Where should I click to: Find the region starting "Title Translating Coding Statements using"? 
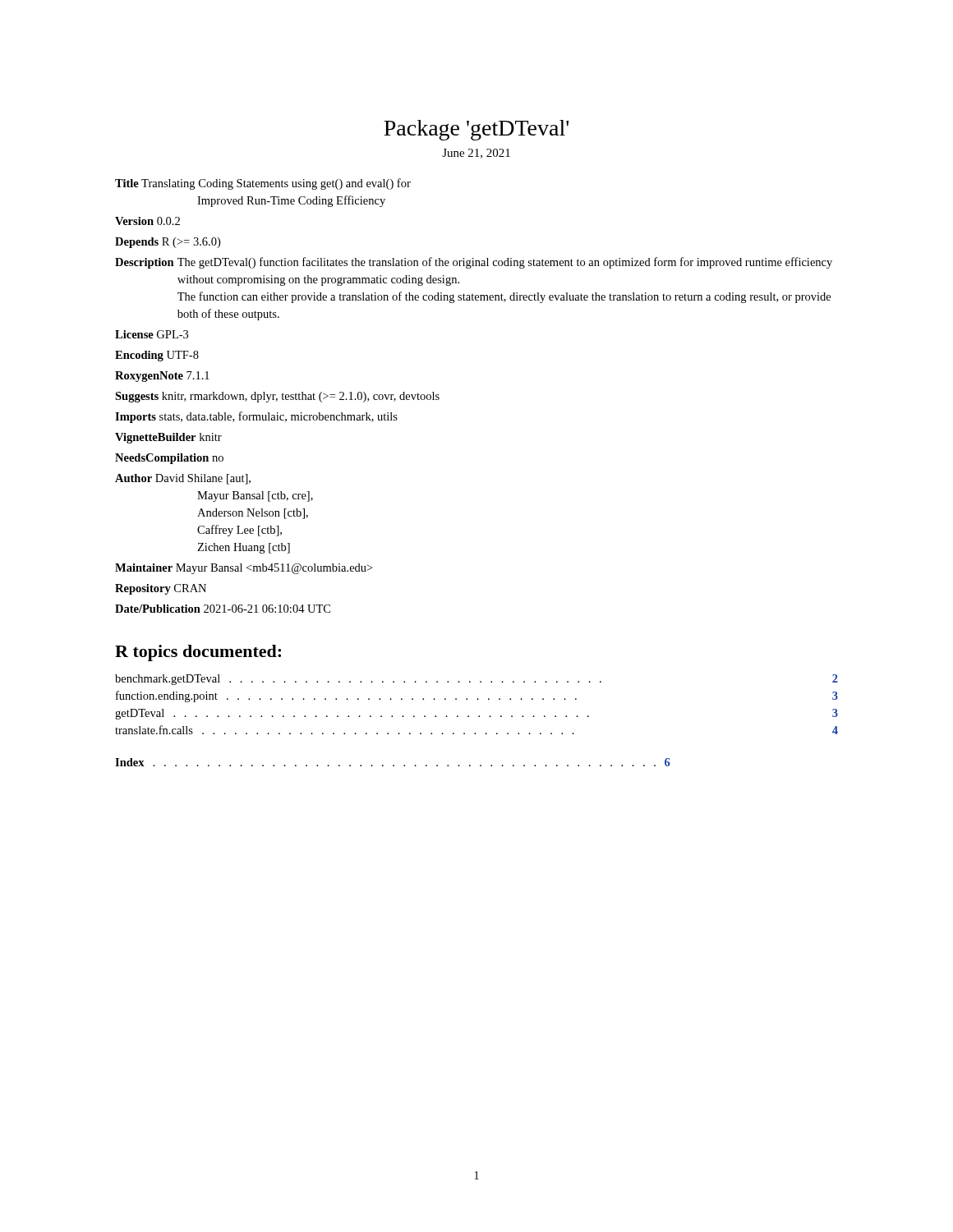tap(263, 192)
